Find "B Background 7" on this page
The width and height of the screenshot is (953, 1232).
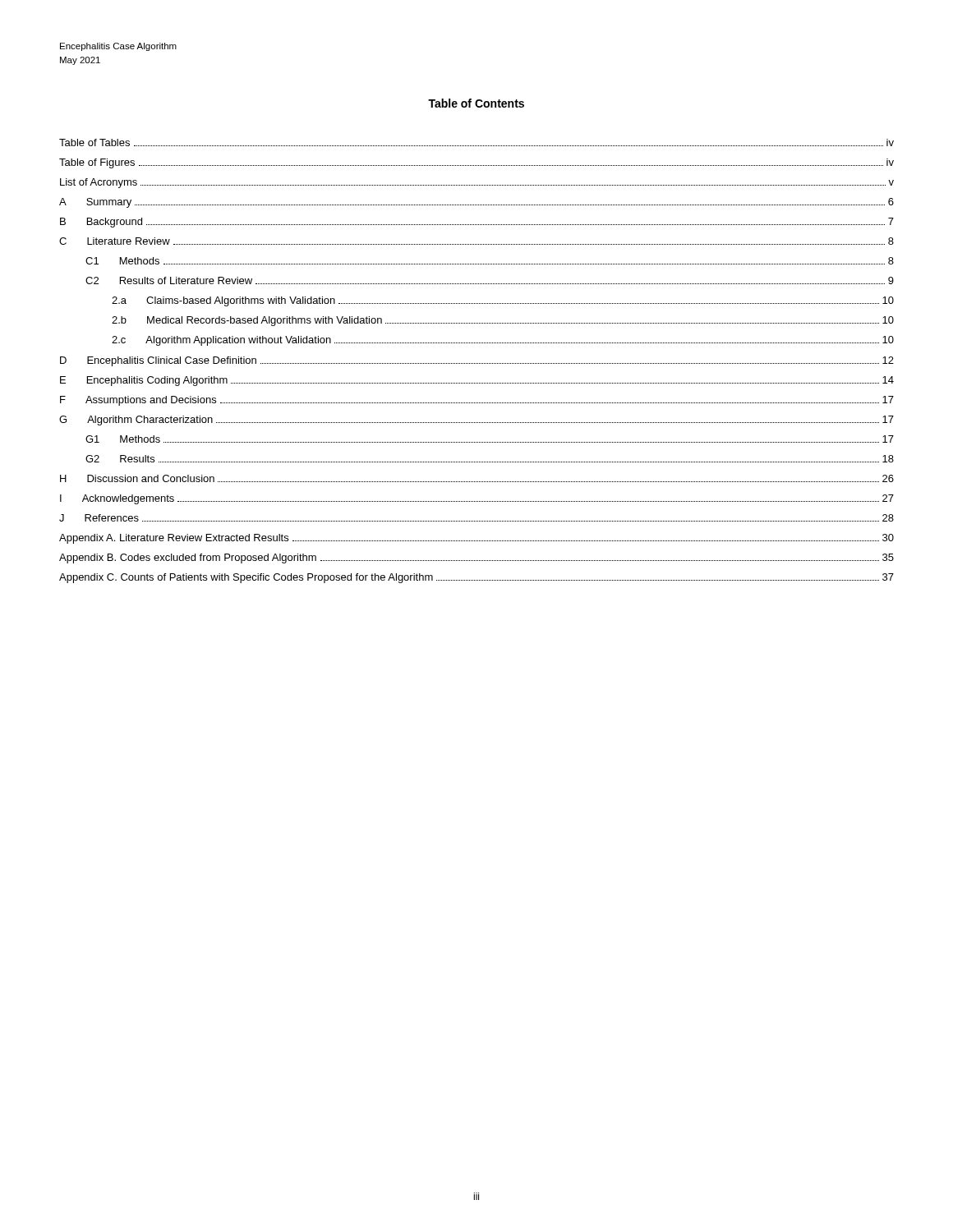[x=476, y=222]
